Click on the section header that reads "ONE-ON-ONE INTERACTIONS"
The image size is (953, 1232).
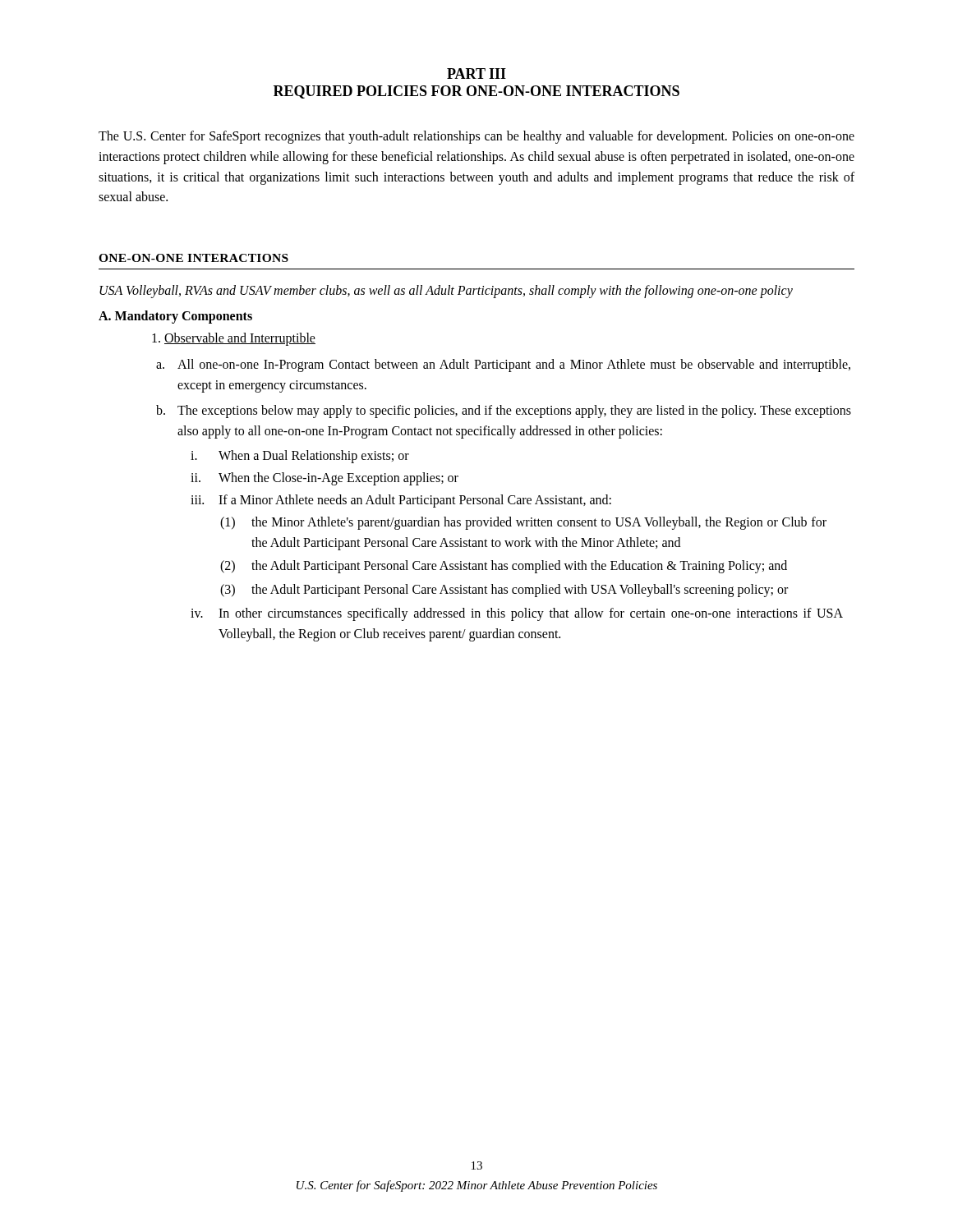pos(194,258)
